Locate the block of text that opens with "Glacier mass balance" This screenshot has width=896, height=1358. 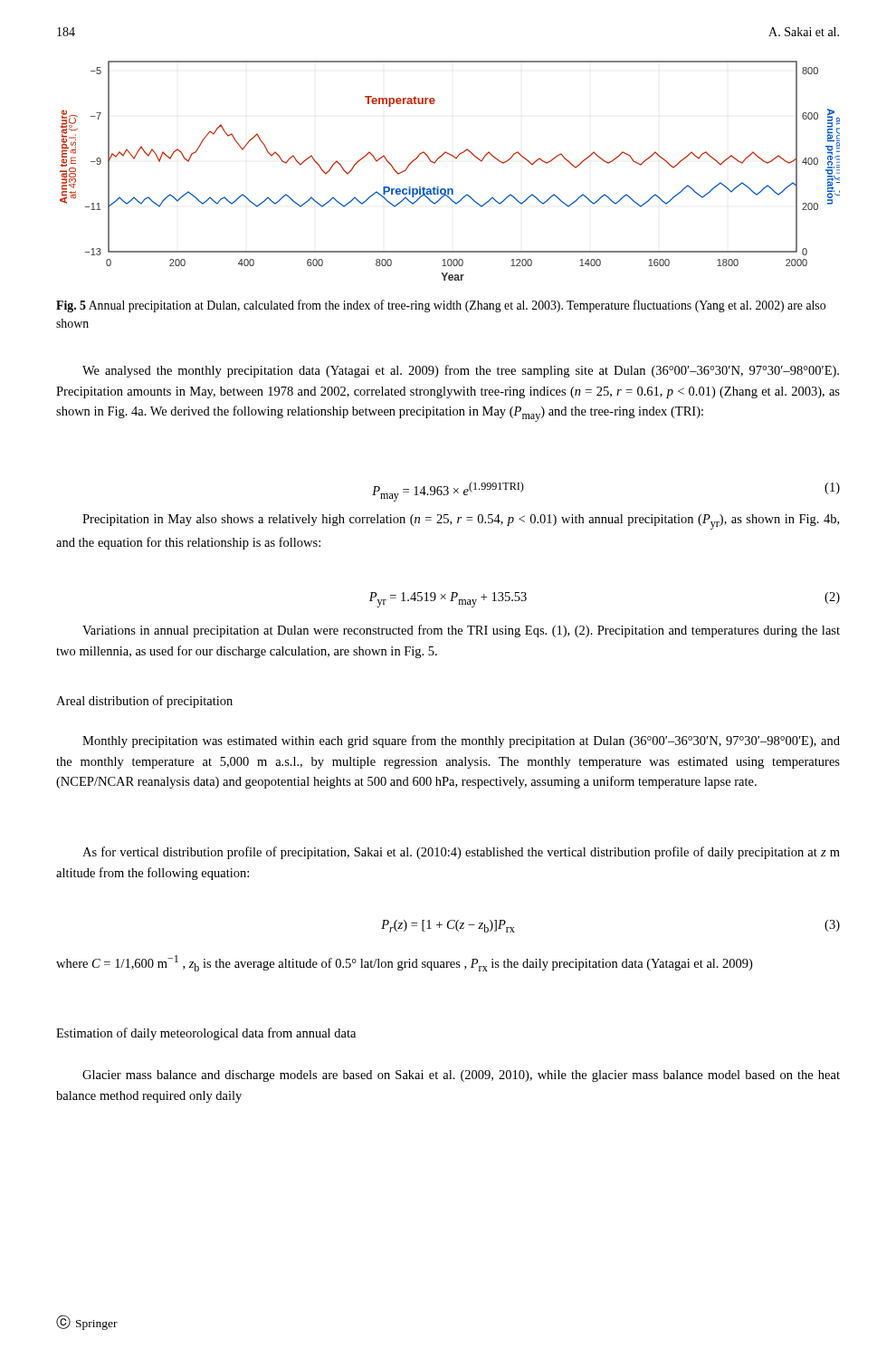pyautogui.click(x=448, y=1085)
